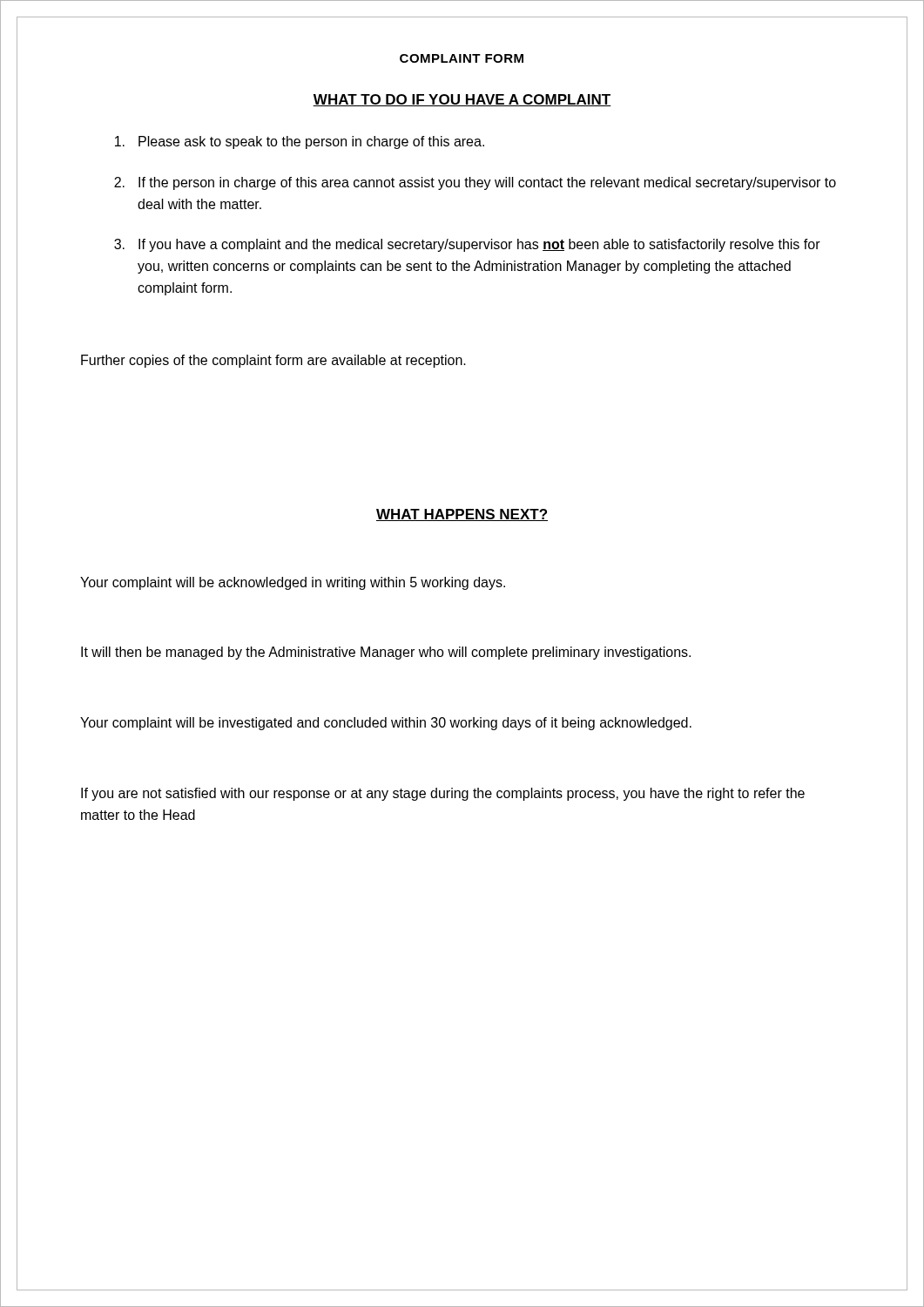Image resolution: width=924 pixels, height=1307 pixels.
Task: Locate the section header that opens with "WHAT TO DO IF"
Action: [x=462, y=100]
